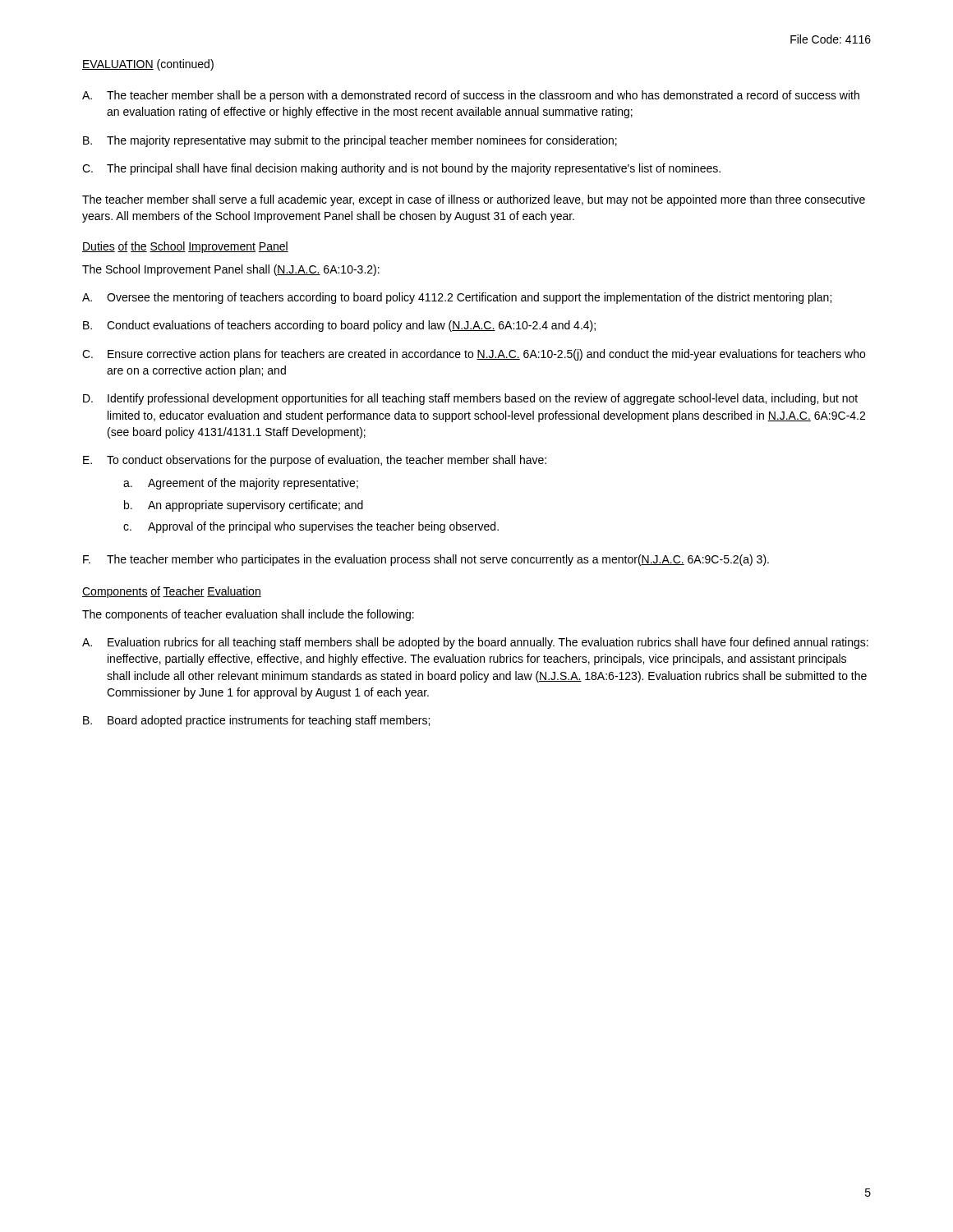Select the list item that reads "A. The teacher member shall be"
Image resolution: width=953 pixels, height=1232 pixels.
click(x=476, y=104)
